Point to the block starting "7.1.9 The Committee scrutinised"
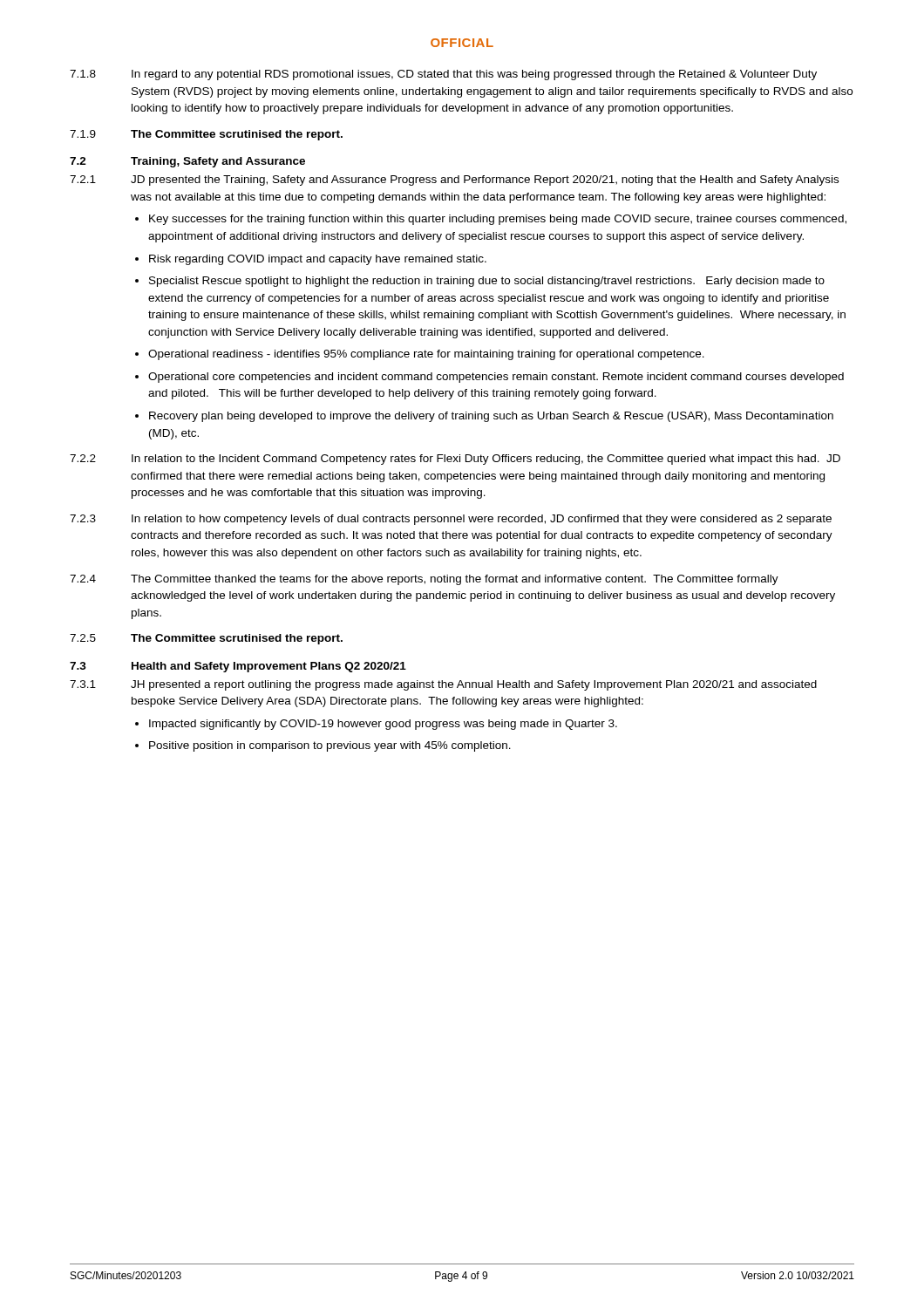 206,135
